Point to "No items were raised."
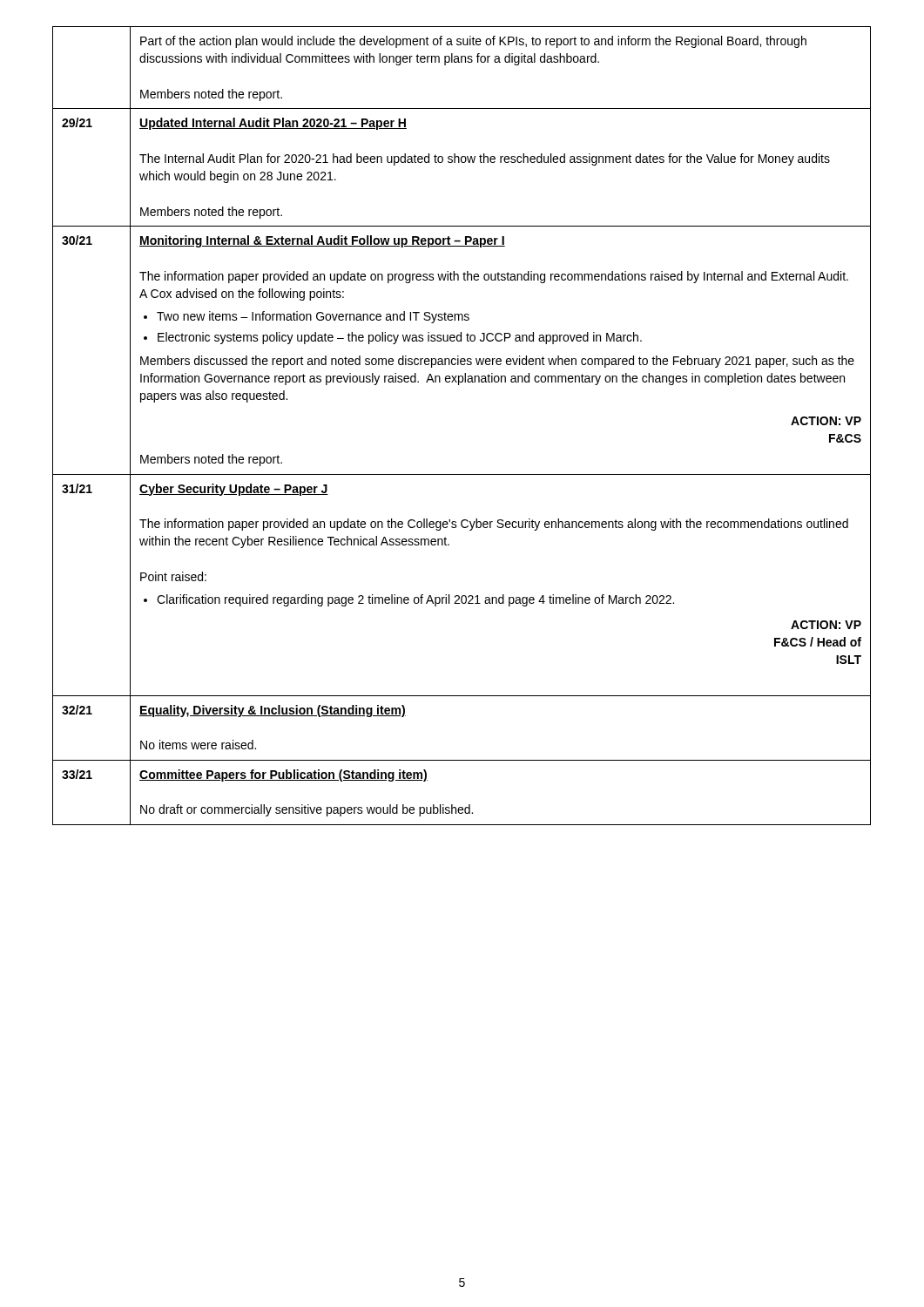Viewport: 924px width, 1307px height. [198, 745]
